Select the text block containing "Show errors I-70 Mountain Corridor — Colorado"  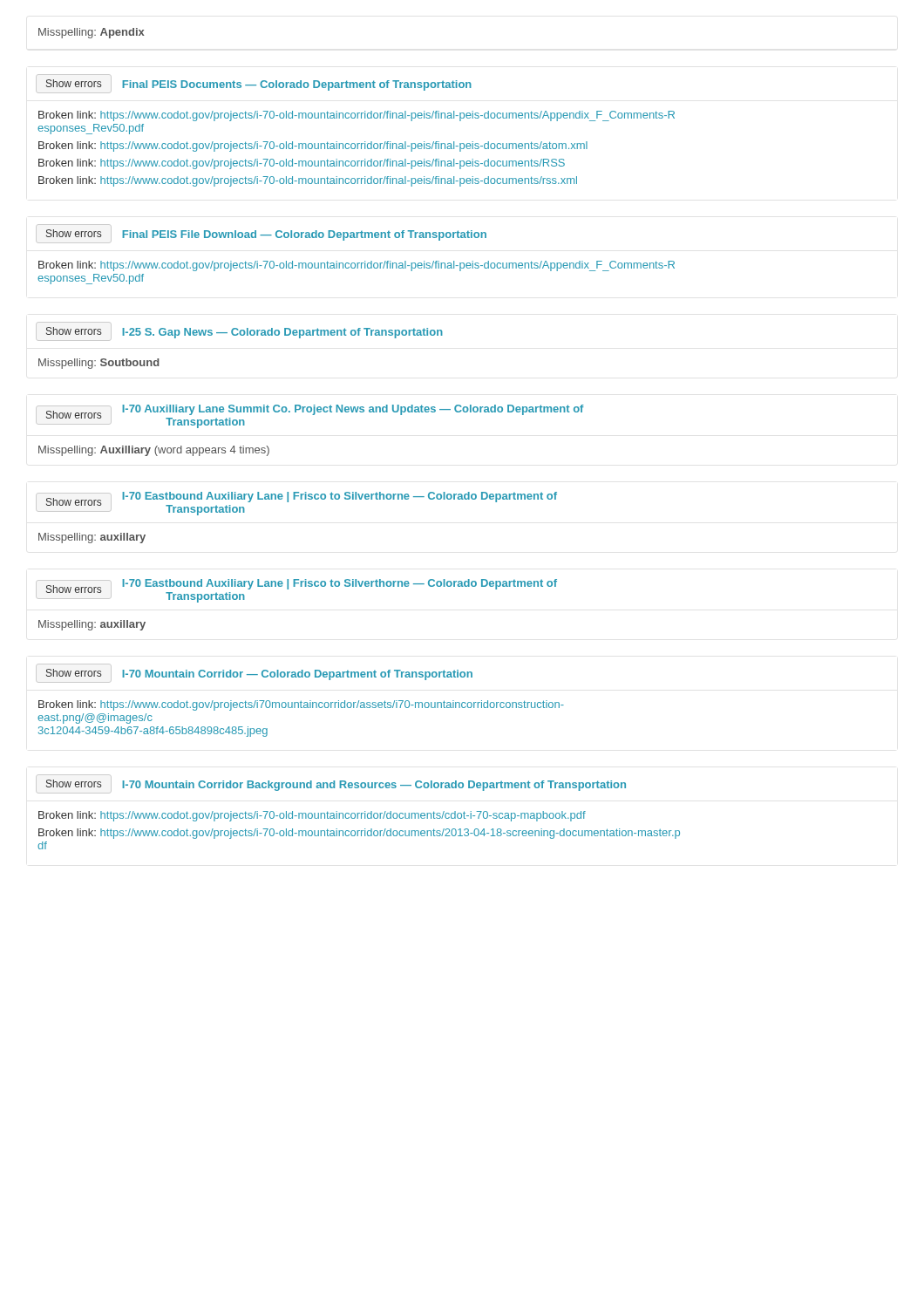[x=462, y=703]
